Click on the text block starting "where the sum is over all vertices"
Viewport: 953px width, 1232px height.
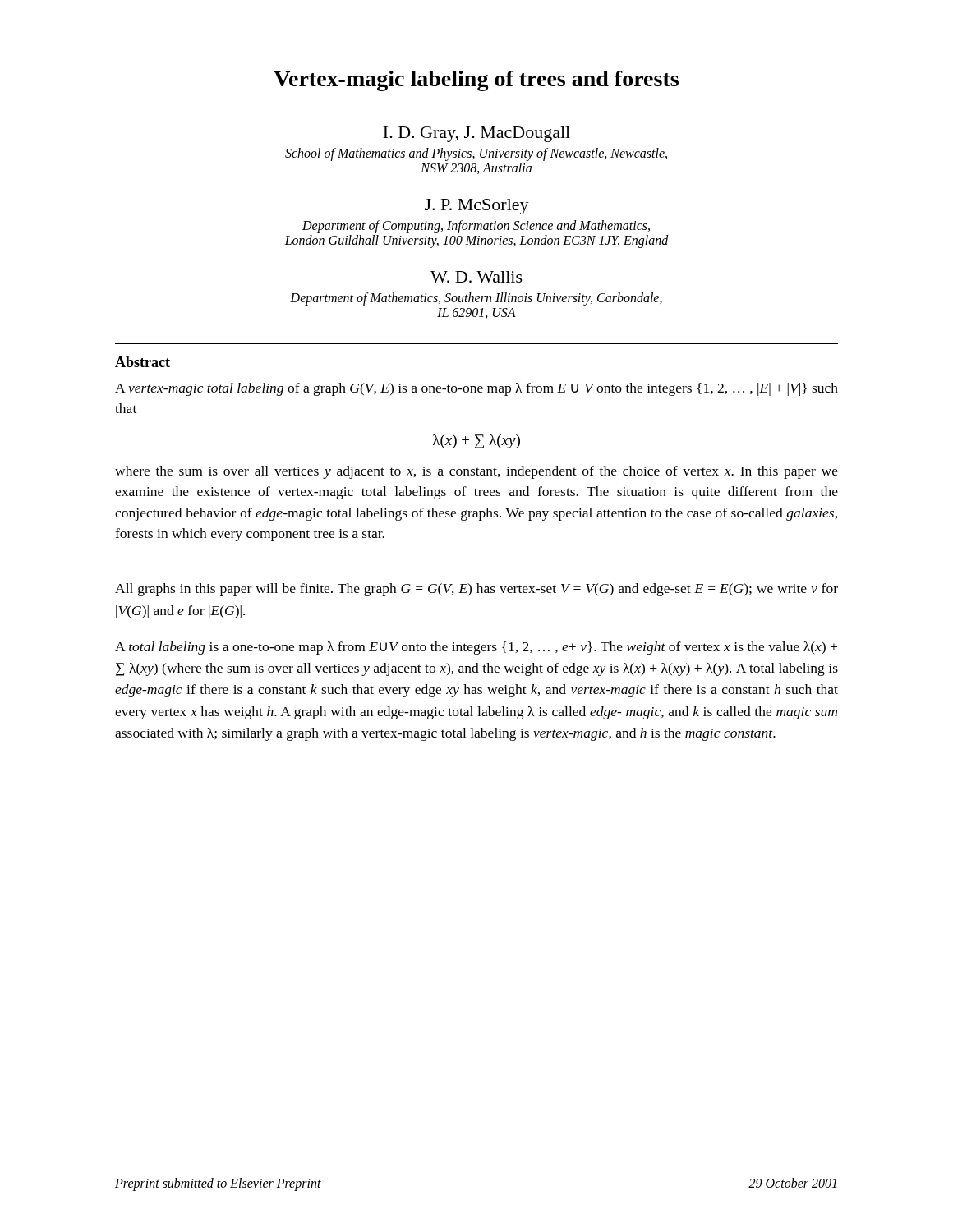(x=476, y=502)
